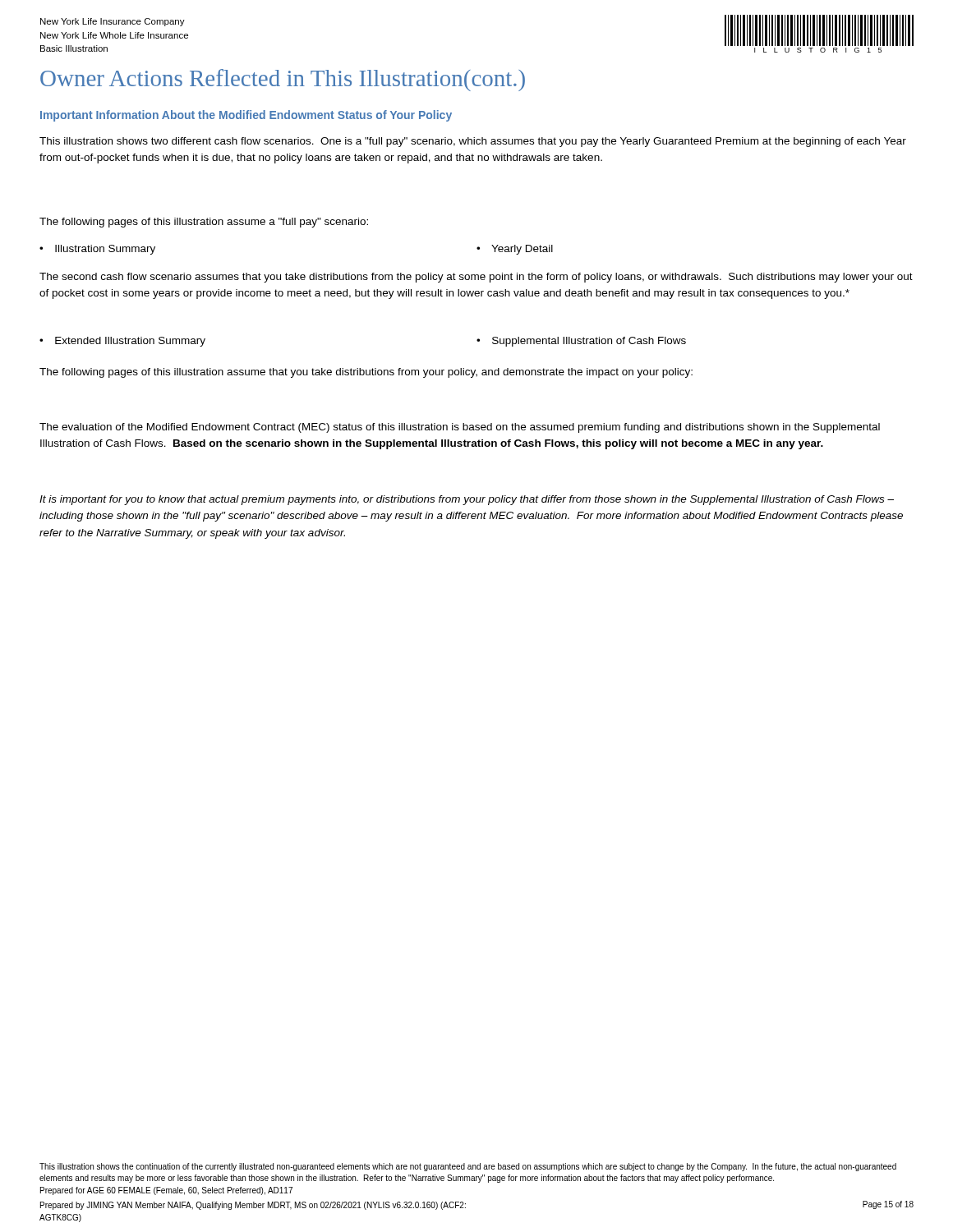Navigate to the text starting "• Yearly Detail"
Image resolution: width=953 pixels, height=1232 pixels.
tap(515, 249)
